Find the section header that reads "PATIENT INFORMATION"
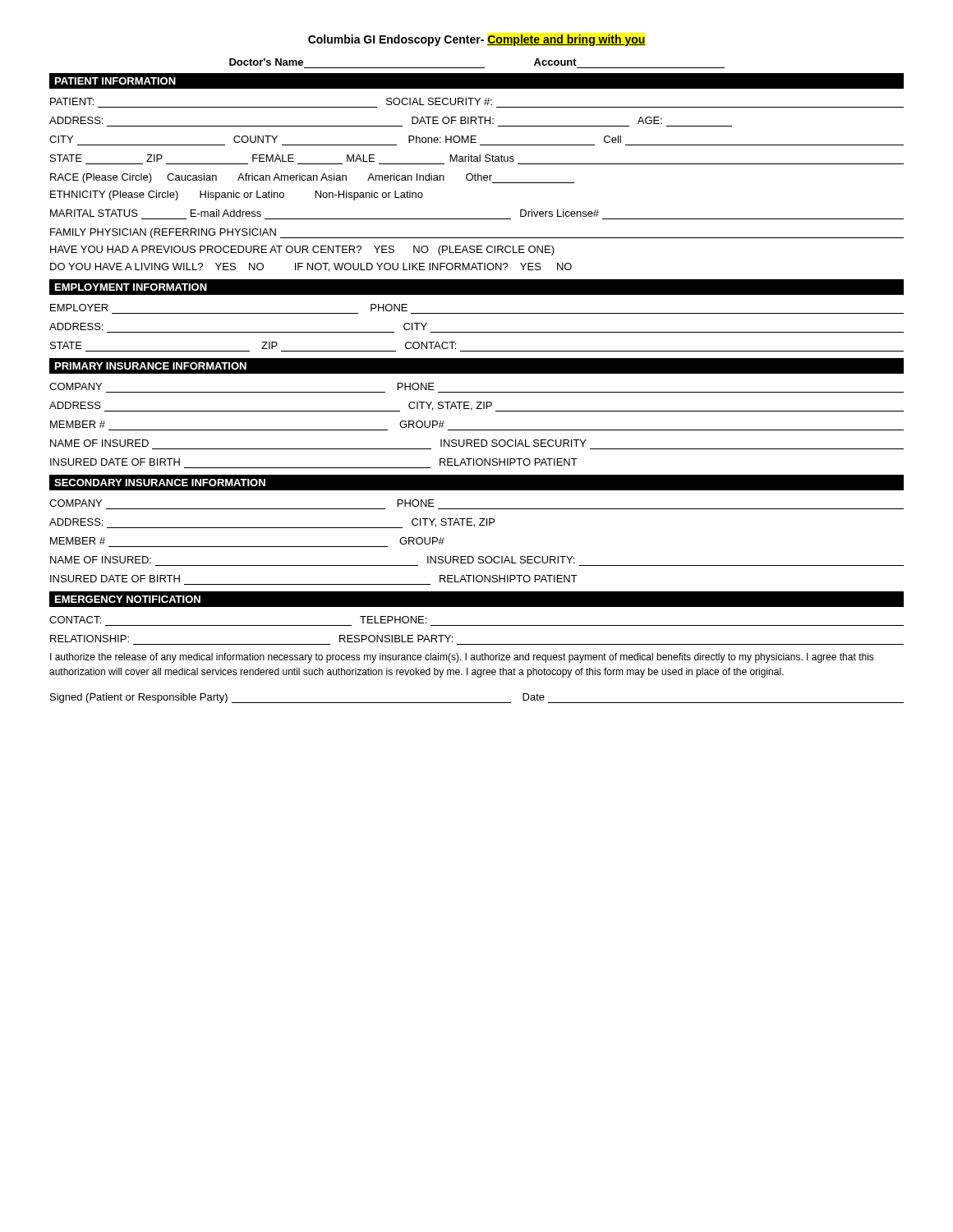This screenshot has height=1232, width=953. (115, 81)
